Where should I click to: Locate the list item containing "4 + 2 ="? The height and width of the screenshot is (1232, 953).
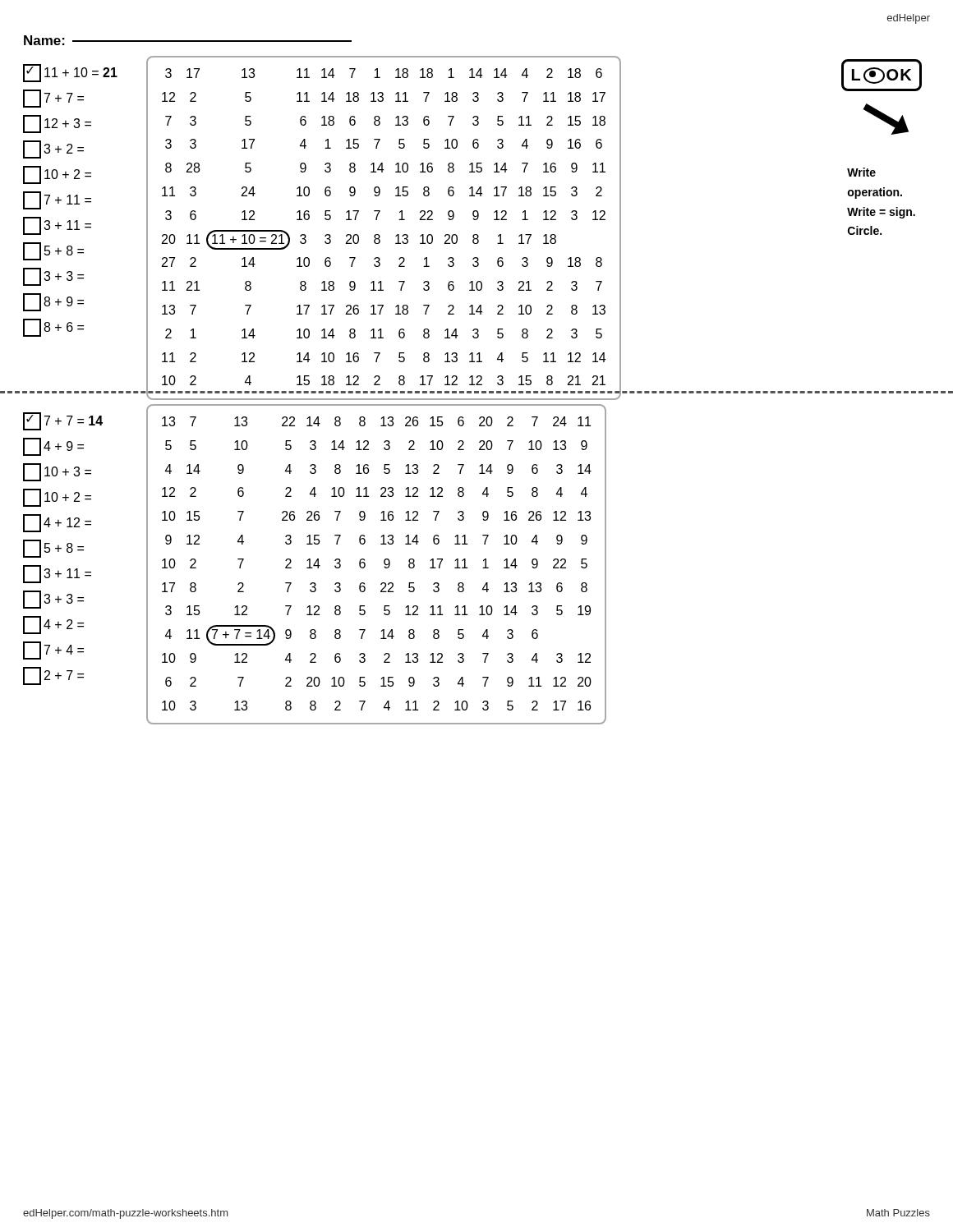coord(54,625)
